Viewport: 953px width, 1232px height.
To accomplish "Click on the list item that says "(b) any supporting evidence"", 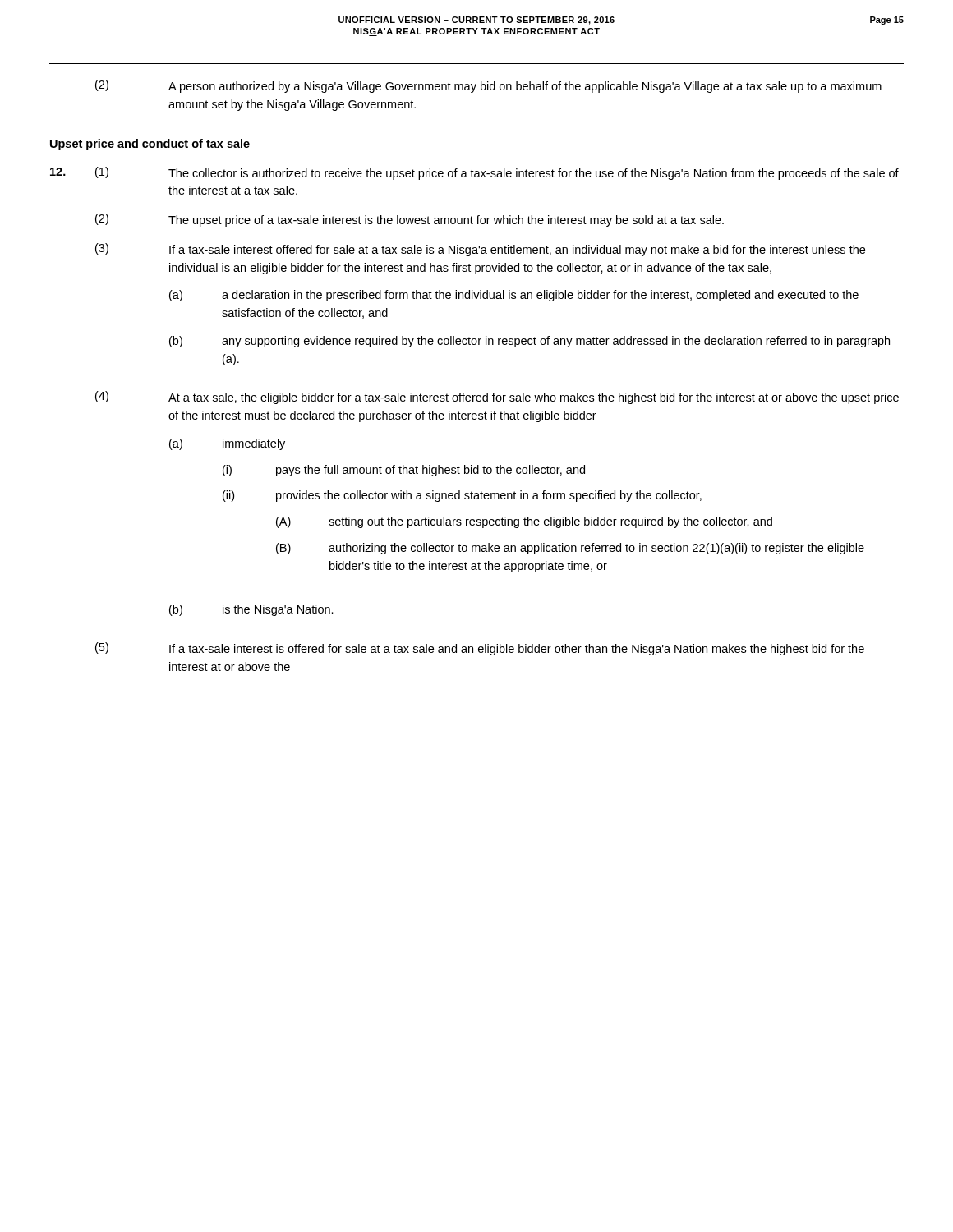I will pyautogui.click(x=536, y=350).
